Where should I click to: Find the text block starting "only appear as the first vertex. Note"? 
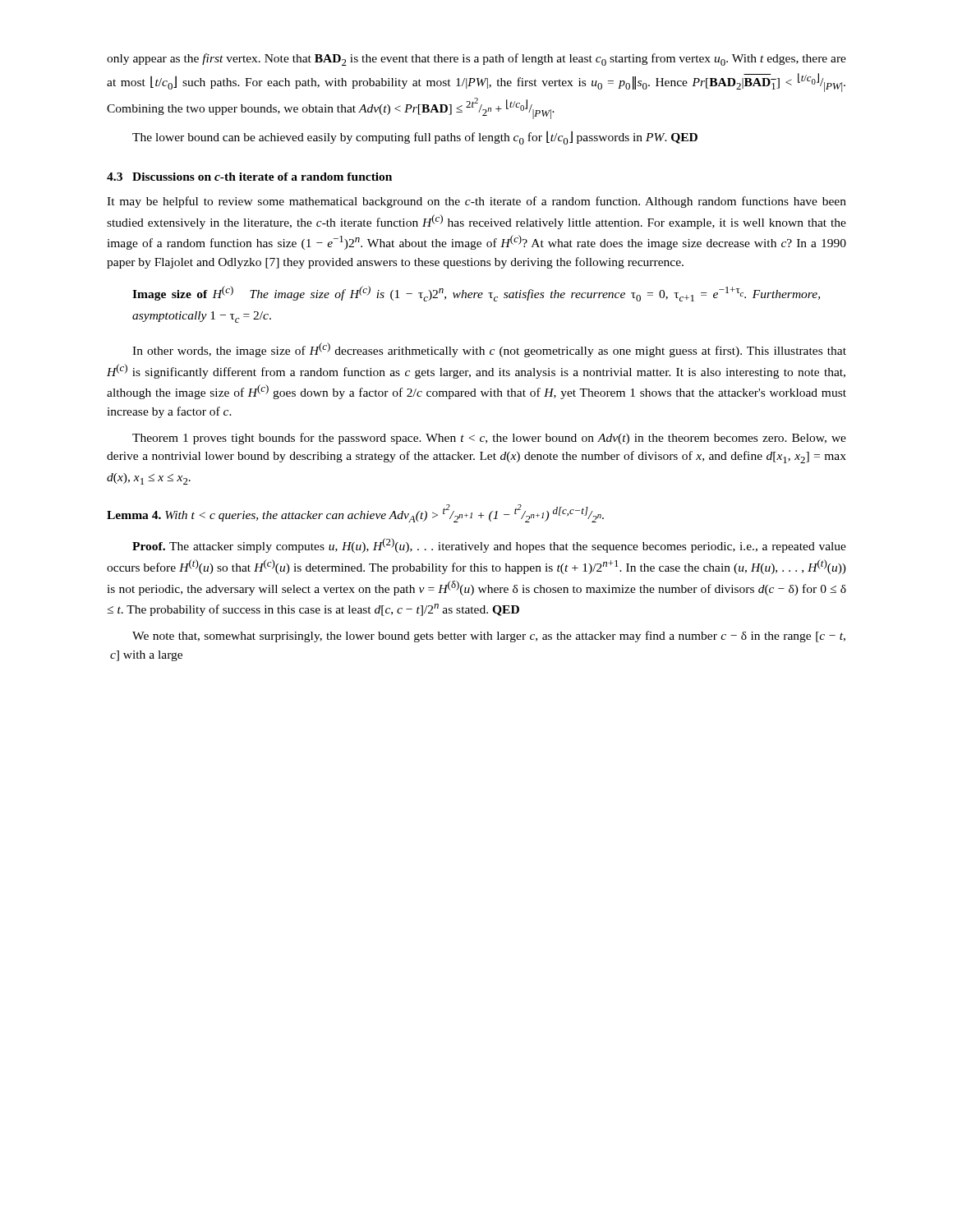476,85
